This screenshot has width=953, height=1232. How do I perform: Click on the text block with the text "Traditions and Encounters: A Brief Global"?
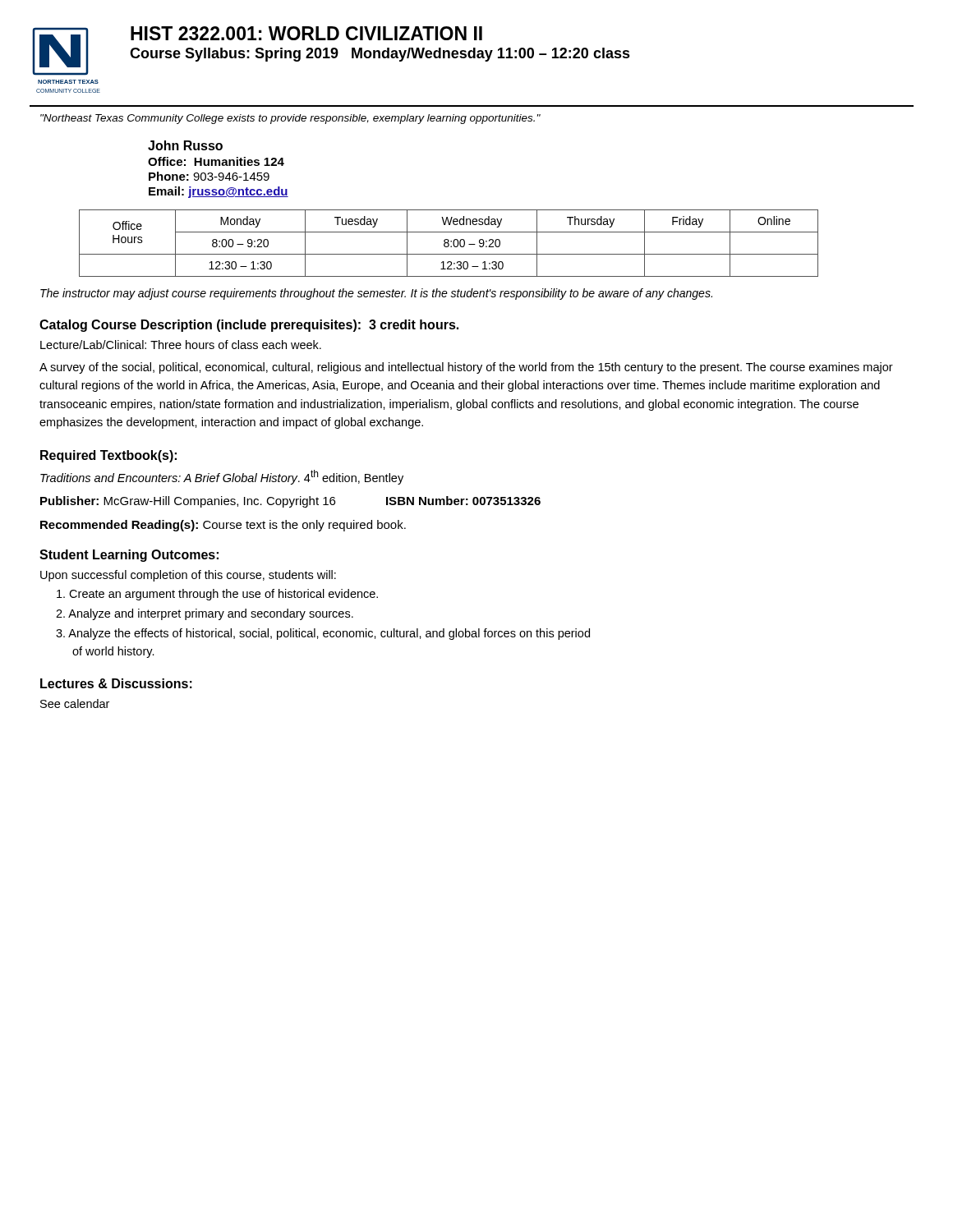221,476
